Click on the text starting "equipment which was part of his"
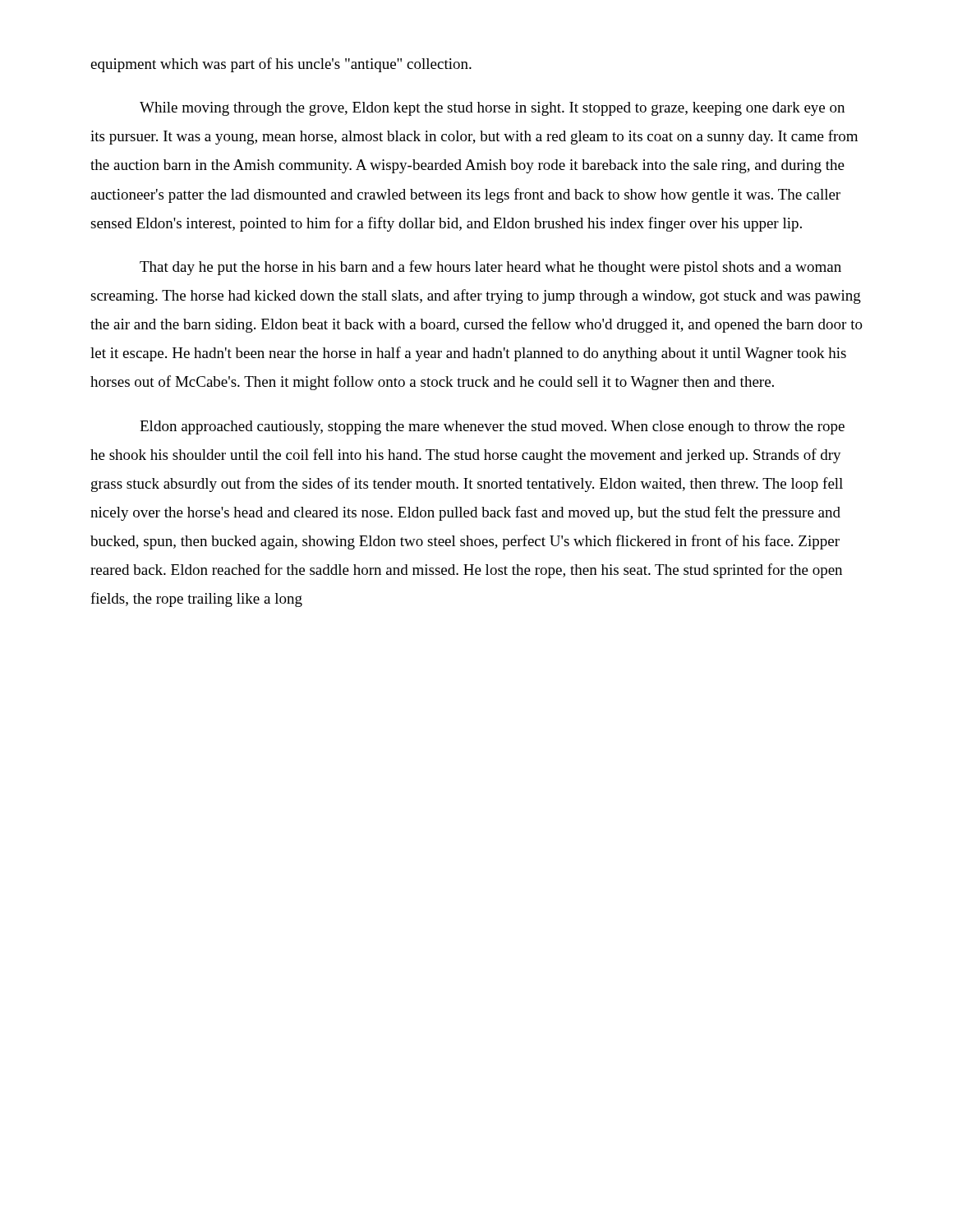 click(476, 331)
